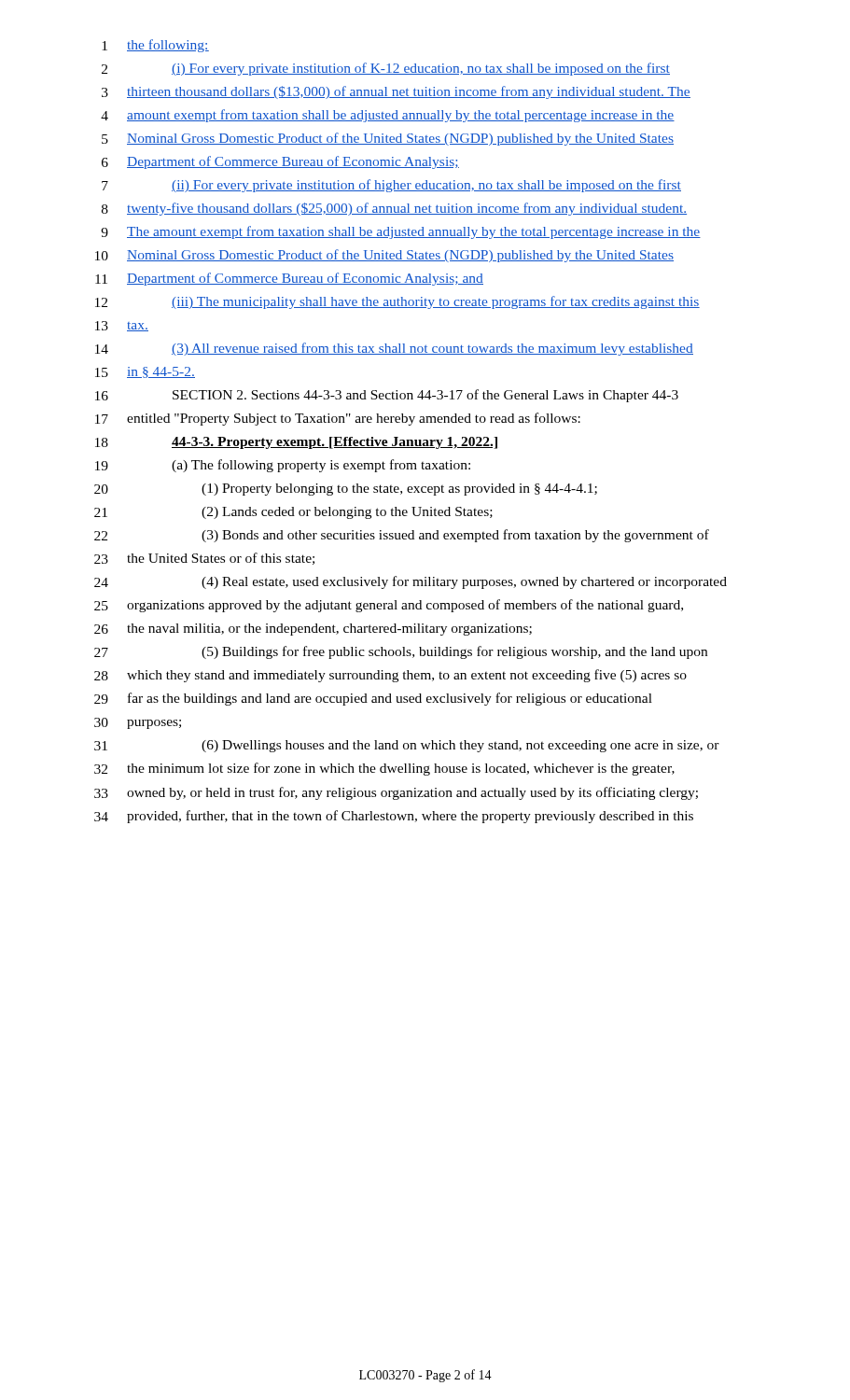This screenshot has height=1400, width=850.
Task: Point to the region starting "2 (i) For every private institution of K-12"
Action: pyautogui.click(x=434, y=69)
